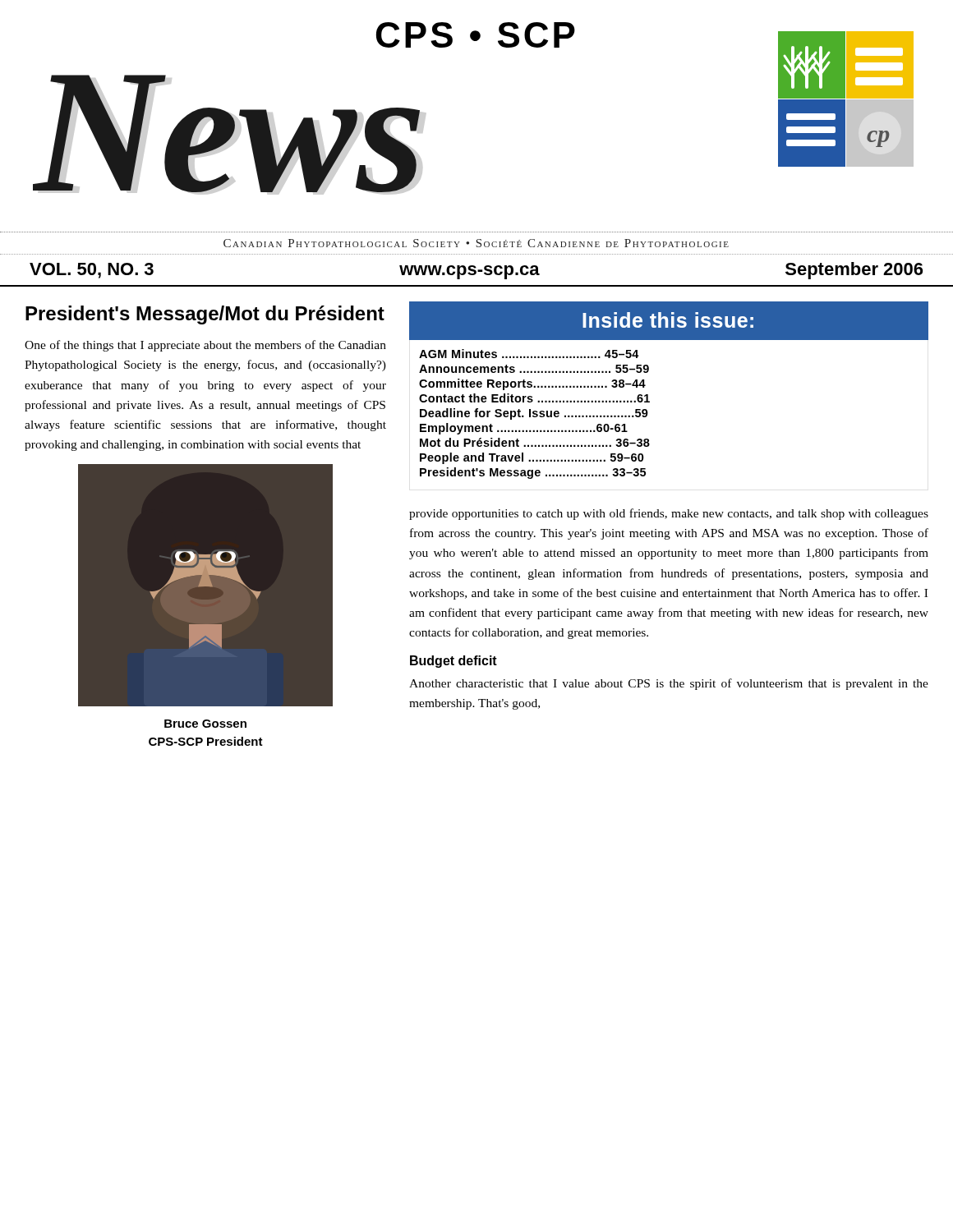This screenshot has width=953, height=1232.
Task: Find the logo
Action: (846, 99)
